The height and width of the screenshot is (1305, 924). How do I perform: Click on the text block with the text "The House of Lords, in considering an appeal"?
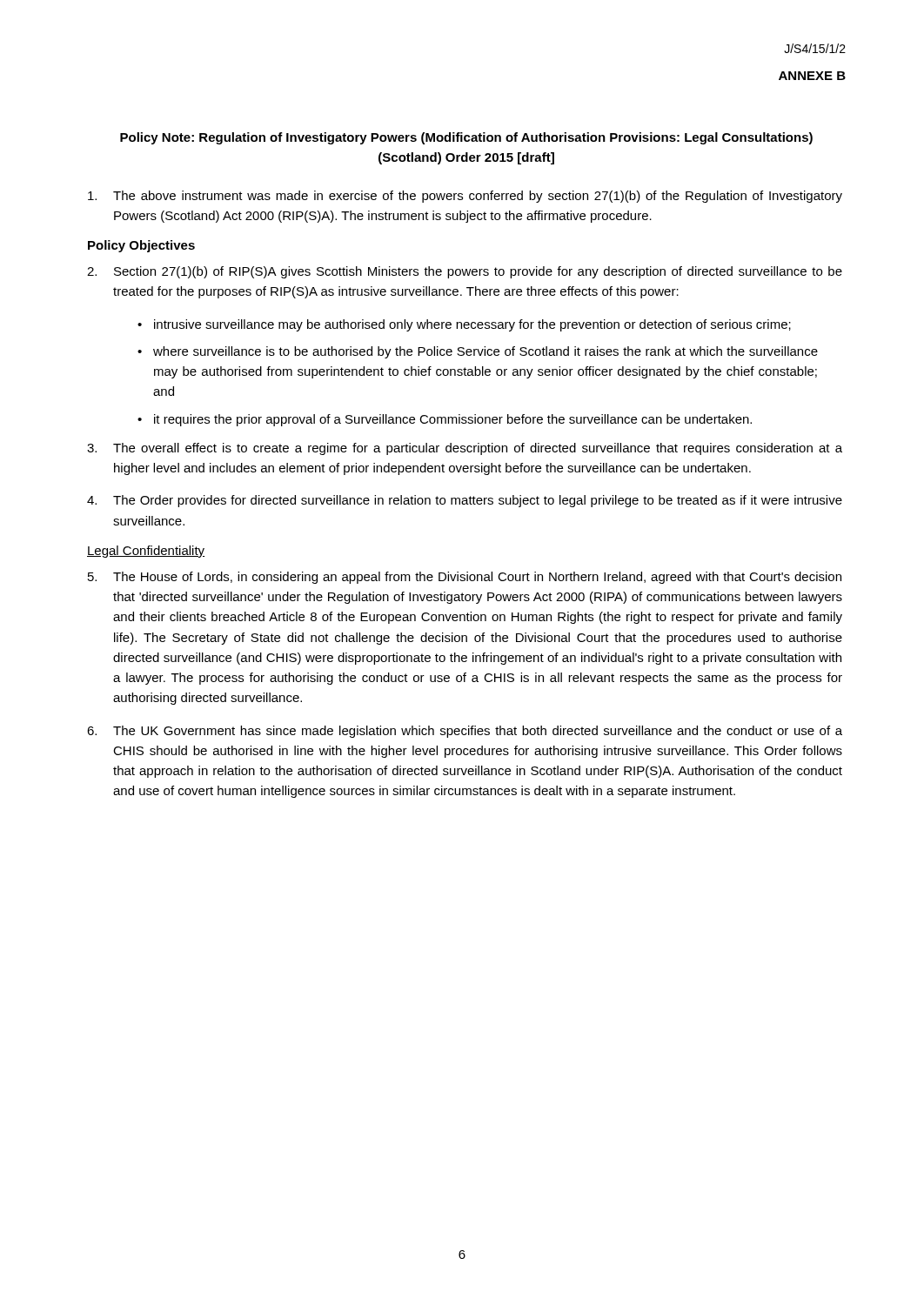[465, 637]
